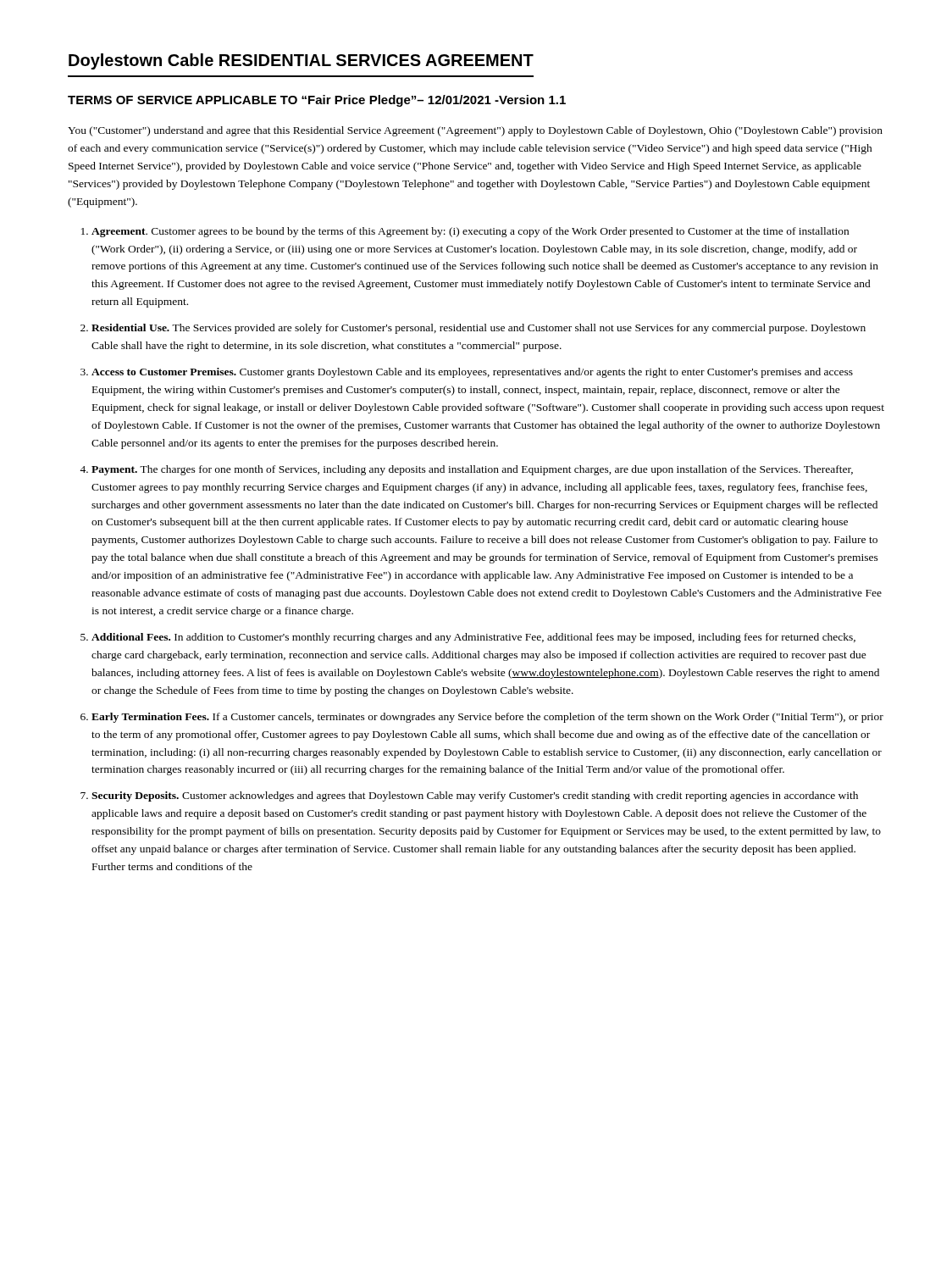This screenshot has width=952, height=1271.
Task: Click on the element starting "Early Termination Fees. If"
Action: [x=487, y=743]
